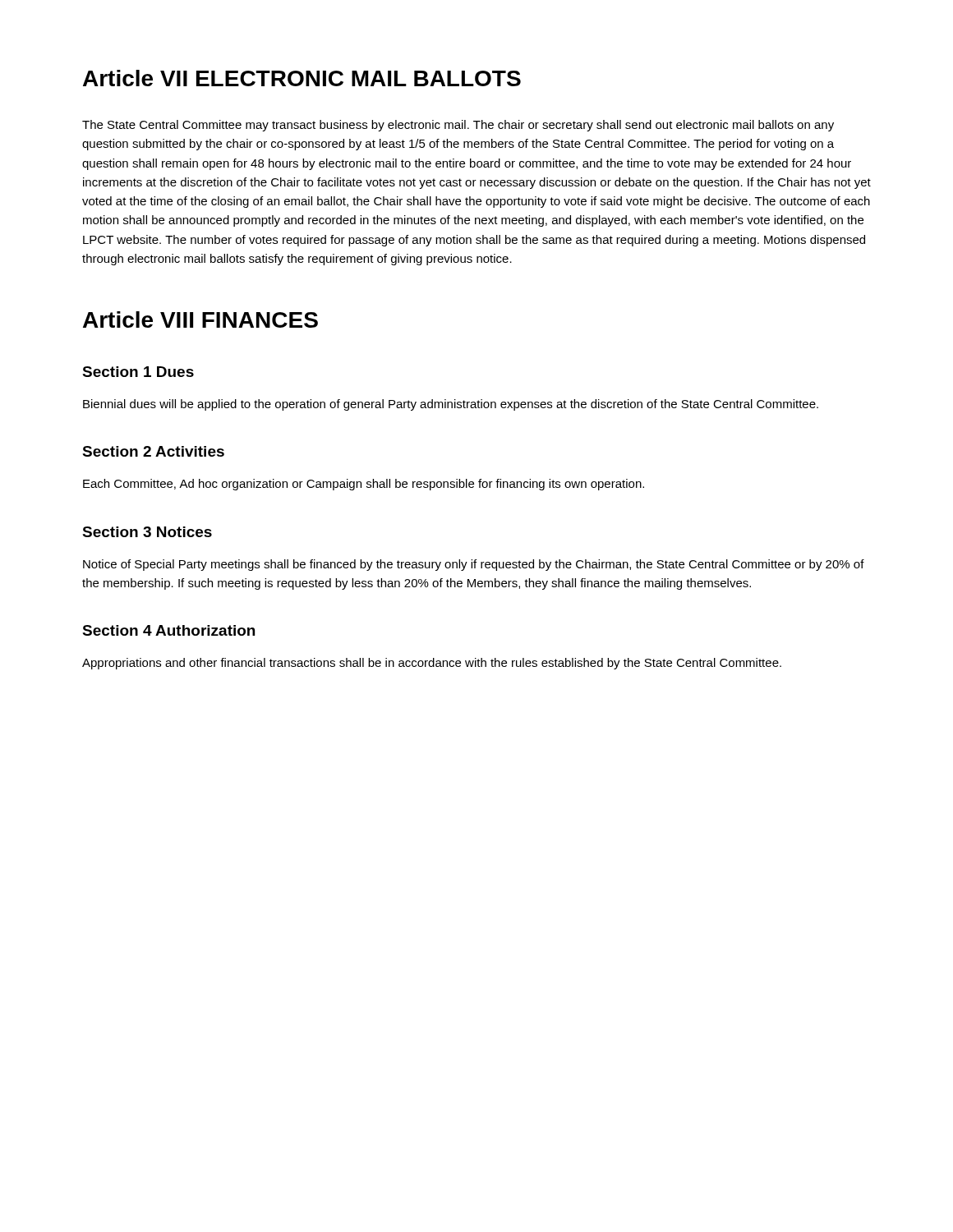Viewport: 953px width, 1232px height.
Task: Where does it say "Section 1 Dues"?
Action: click(x=138, y=372)
